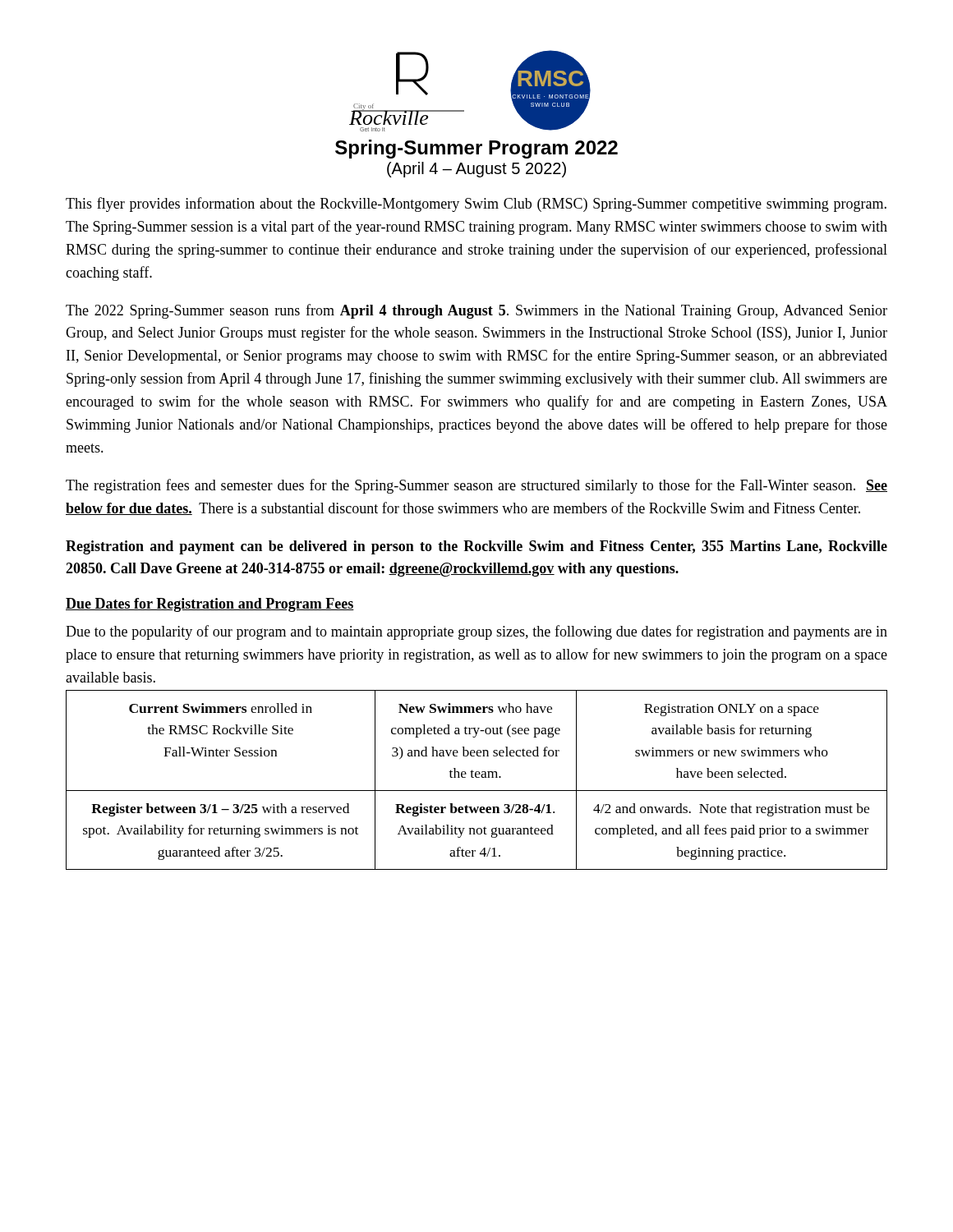Point to the text block starting "Registration and payment can be"

click(476, 557)
